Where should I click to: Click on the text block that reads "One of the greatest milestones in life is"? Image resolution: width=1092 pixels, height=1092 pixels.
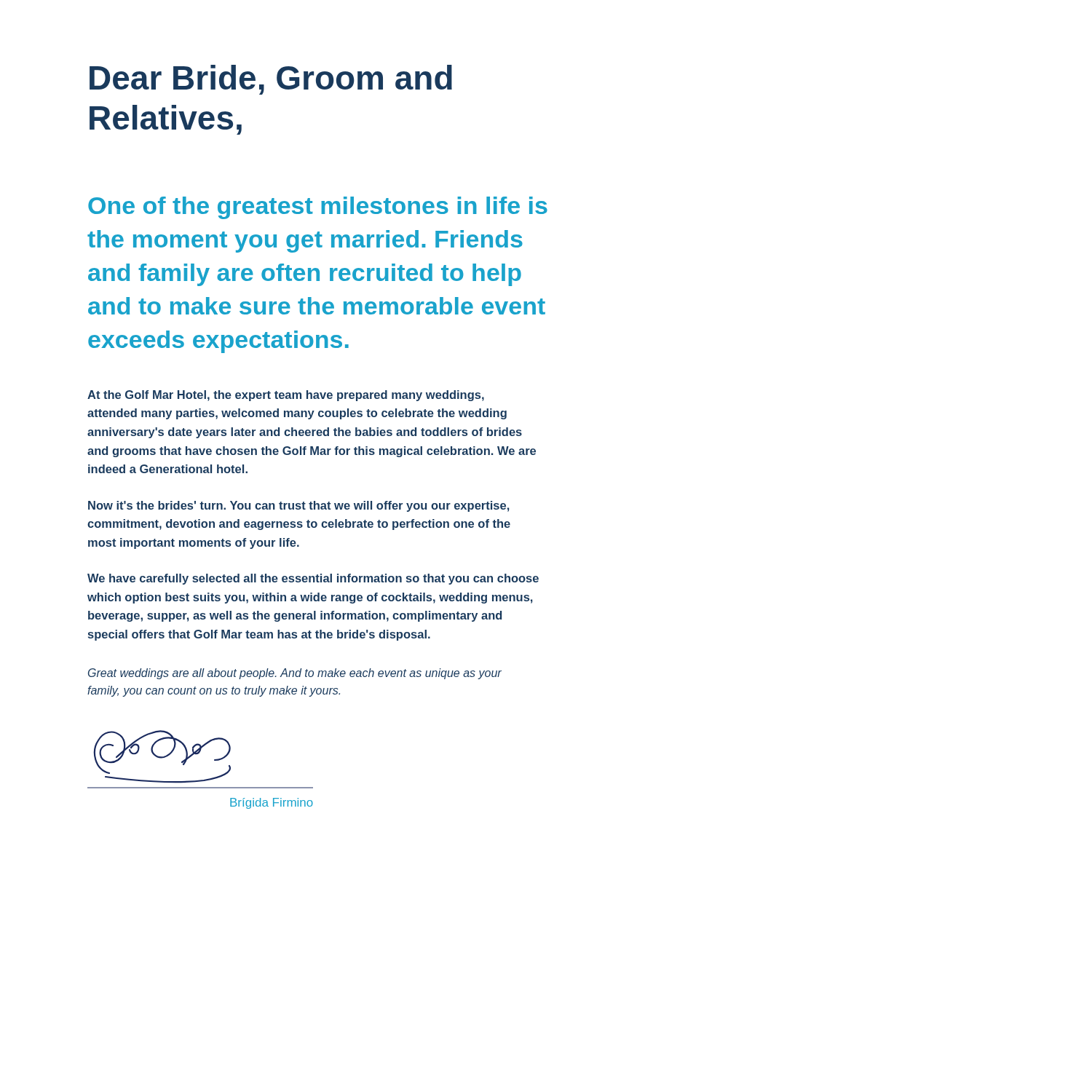[318, 272]
